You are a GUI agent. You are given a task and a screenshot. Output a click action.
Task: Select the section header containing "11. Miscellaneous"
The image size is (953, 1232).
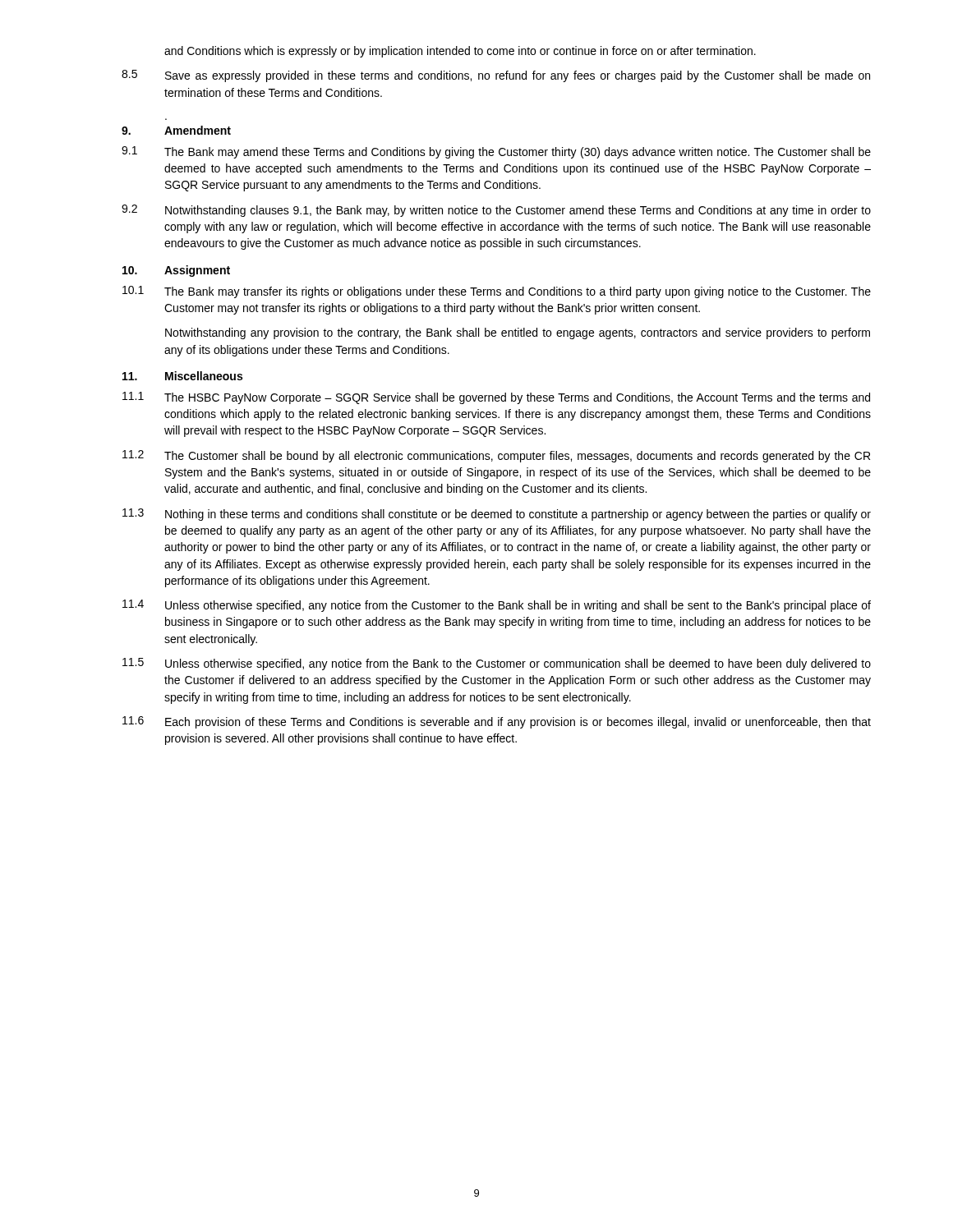182,376
